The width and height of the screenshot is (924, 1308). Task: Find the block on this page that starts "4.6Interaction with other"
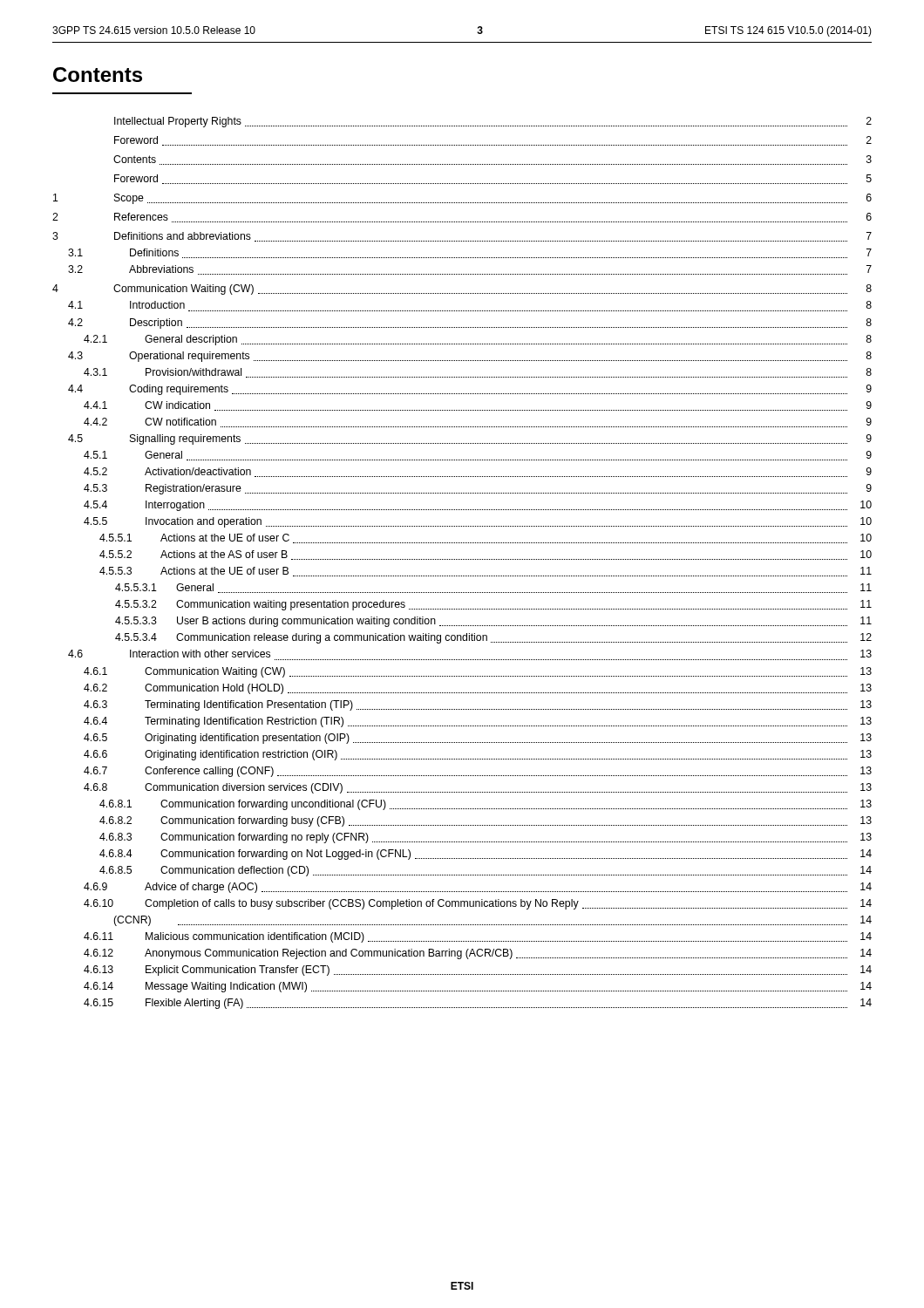pos(462,655)
